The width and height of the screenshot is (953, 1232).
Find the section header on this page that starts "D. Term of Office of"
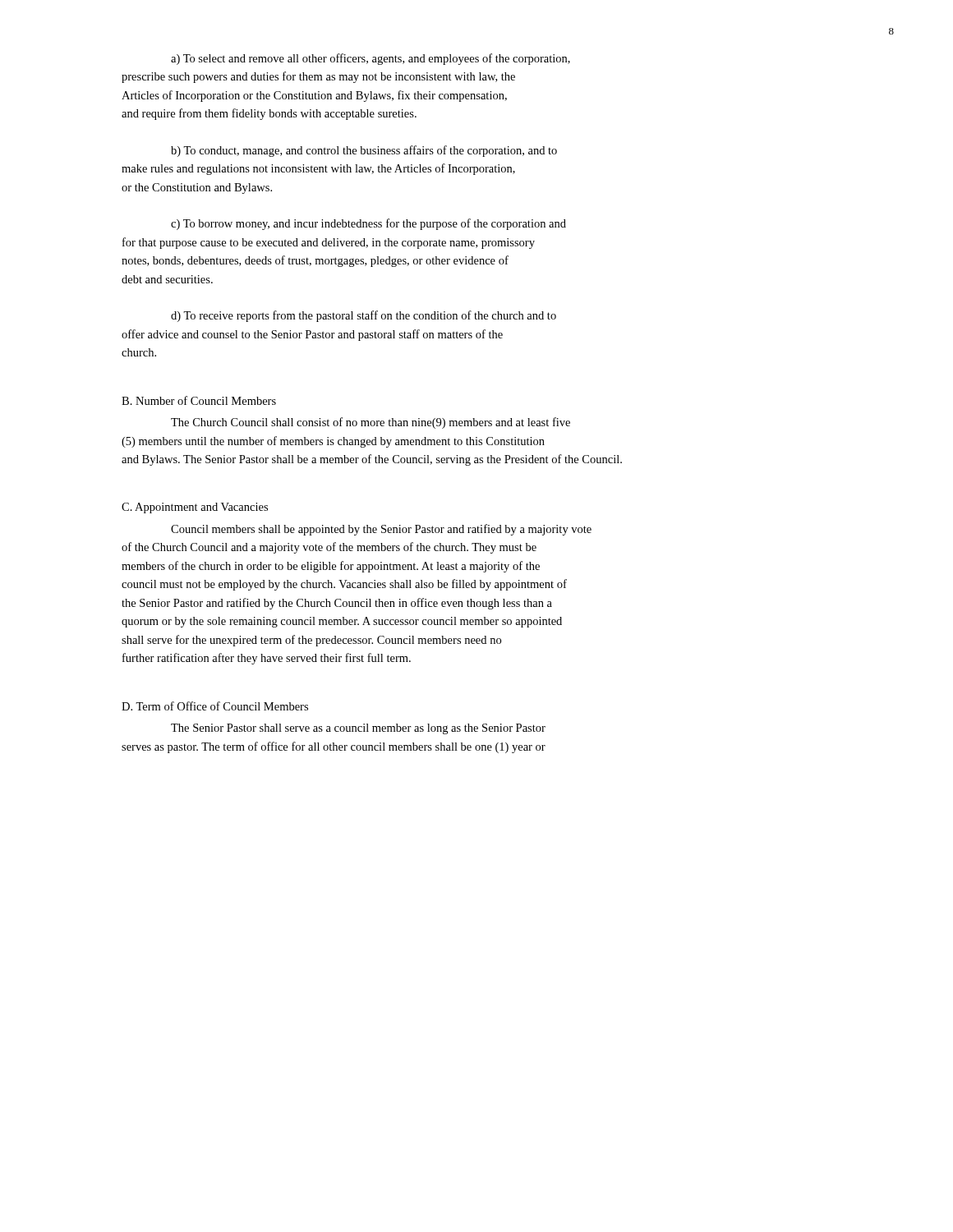[x=215, y=706]
